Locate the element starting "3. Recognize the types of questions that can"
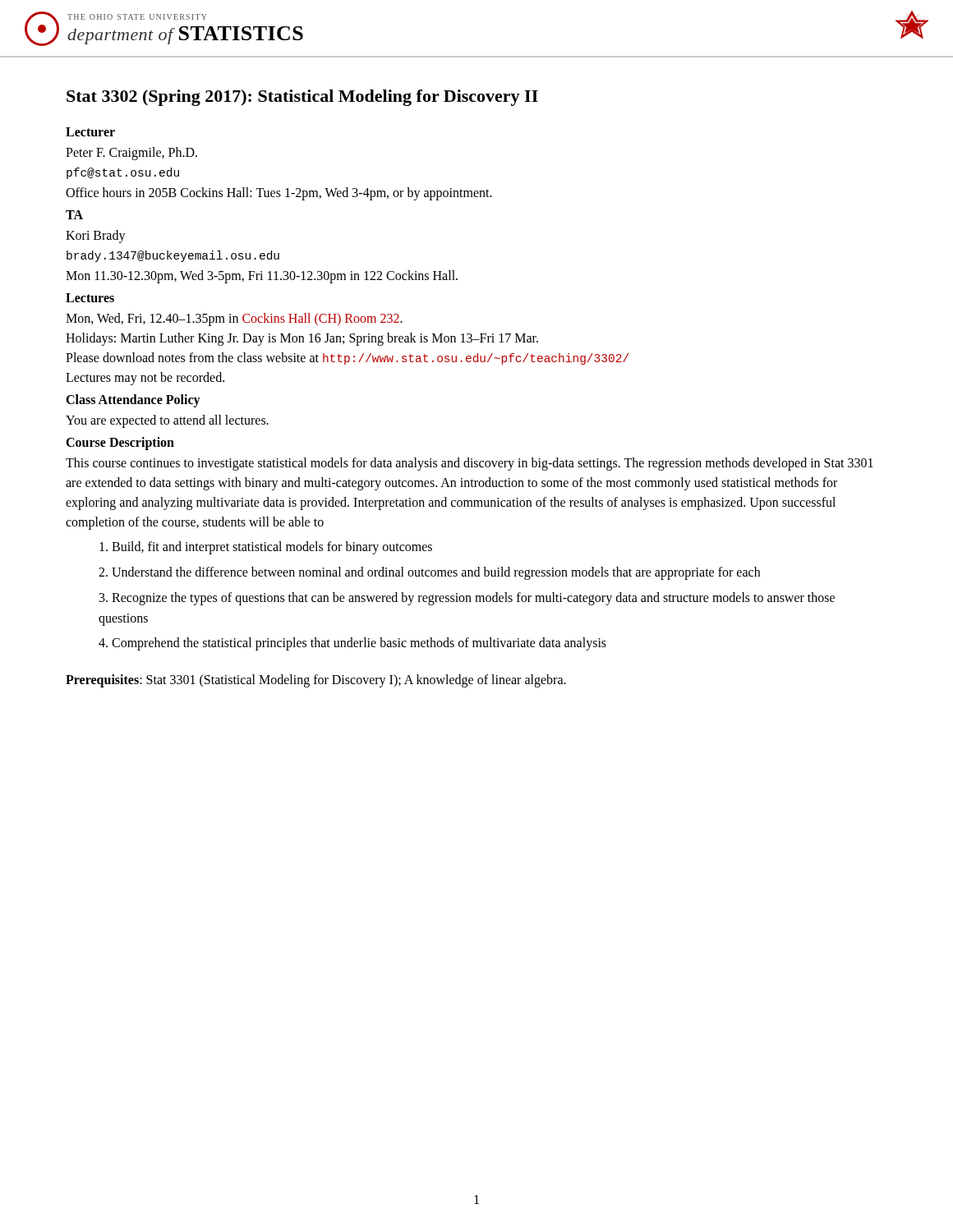Viewport: 953px width, 1232px height. 467,608
